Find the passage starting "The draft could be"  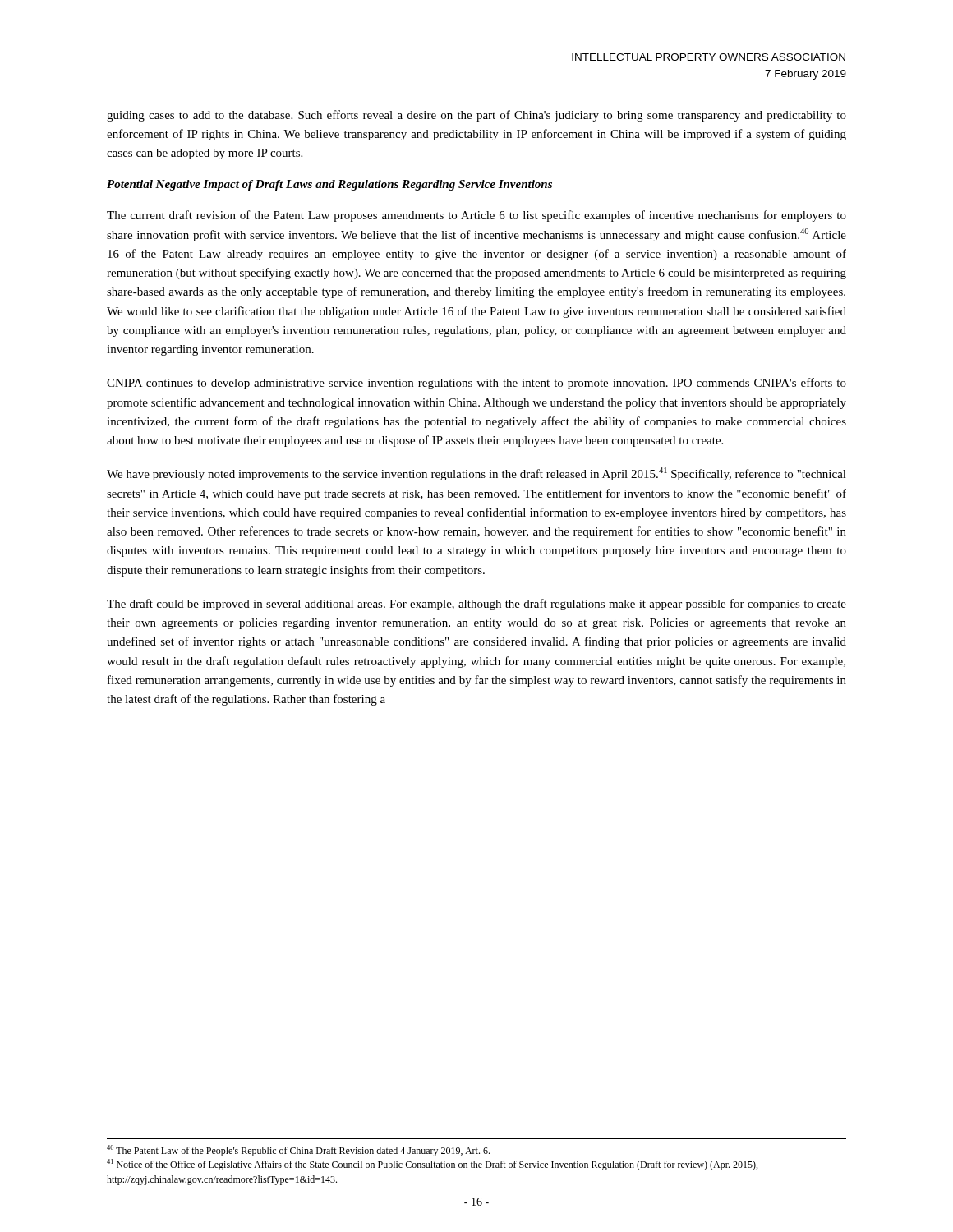476,651
